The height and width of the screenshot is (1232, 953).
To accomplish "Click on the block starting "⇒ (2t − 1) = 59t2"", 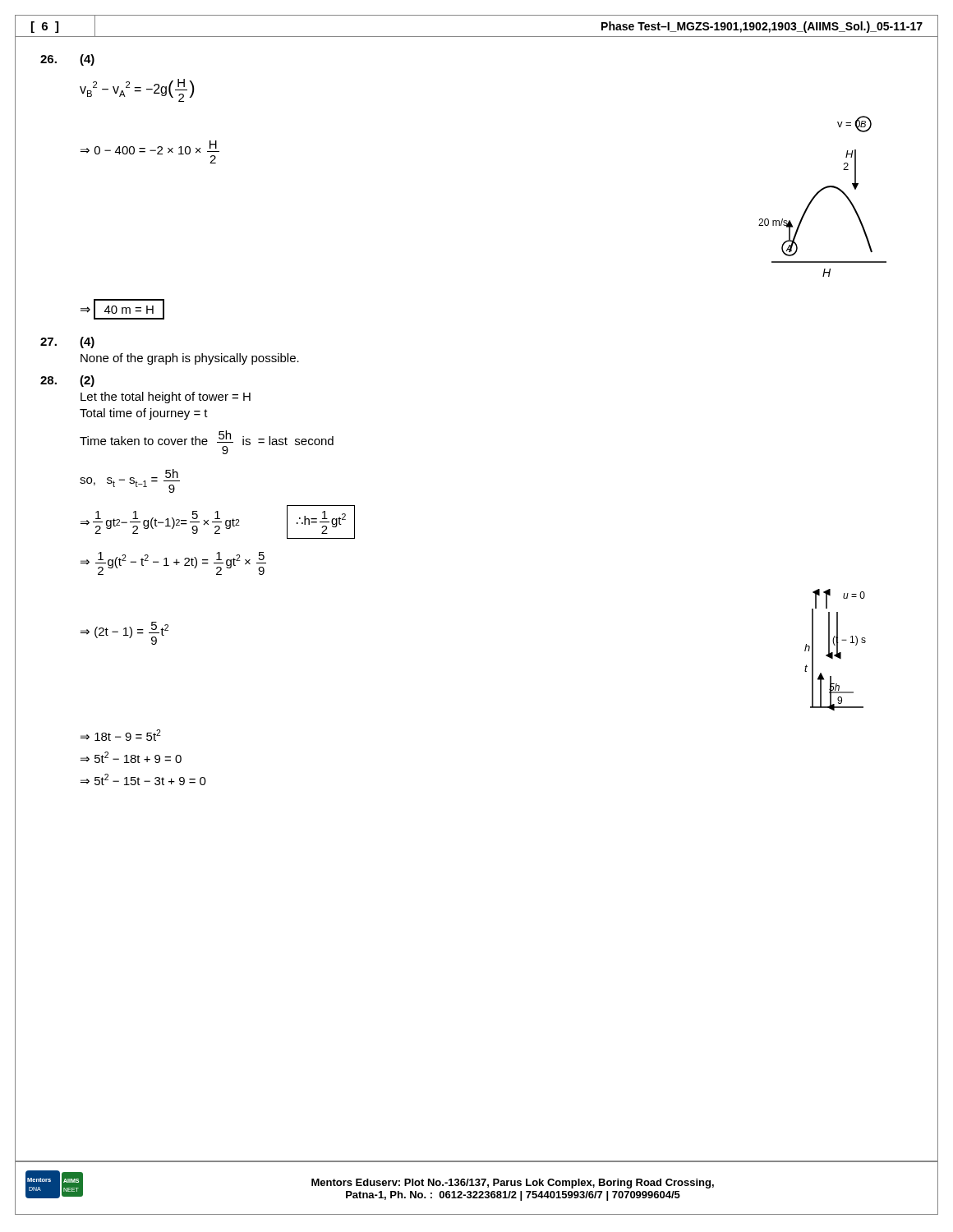I will (124, 633).
